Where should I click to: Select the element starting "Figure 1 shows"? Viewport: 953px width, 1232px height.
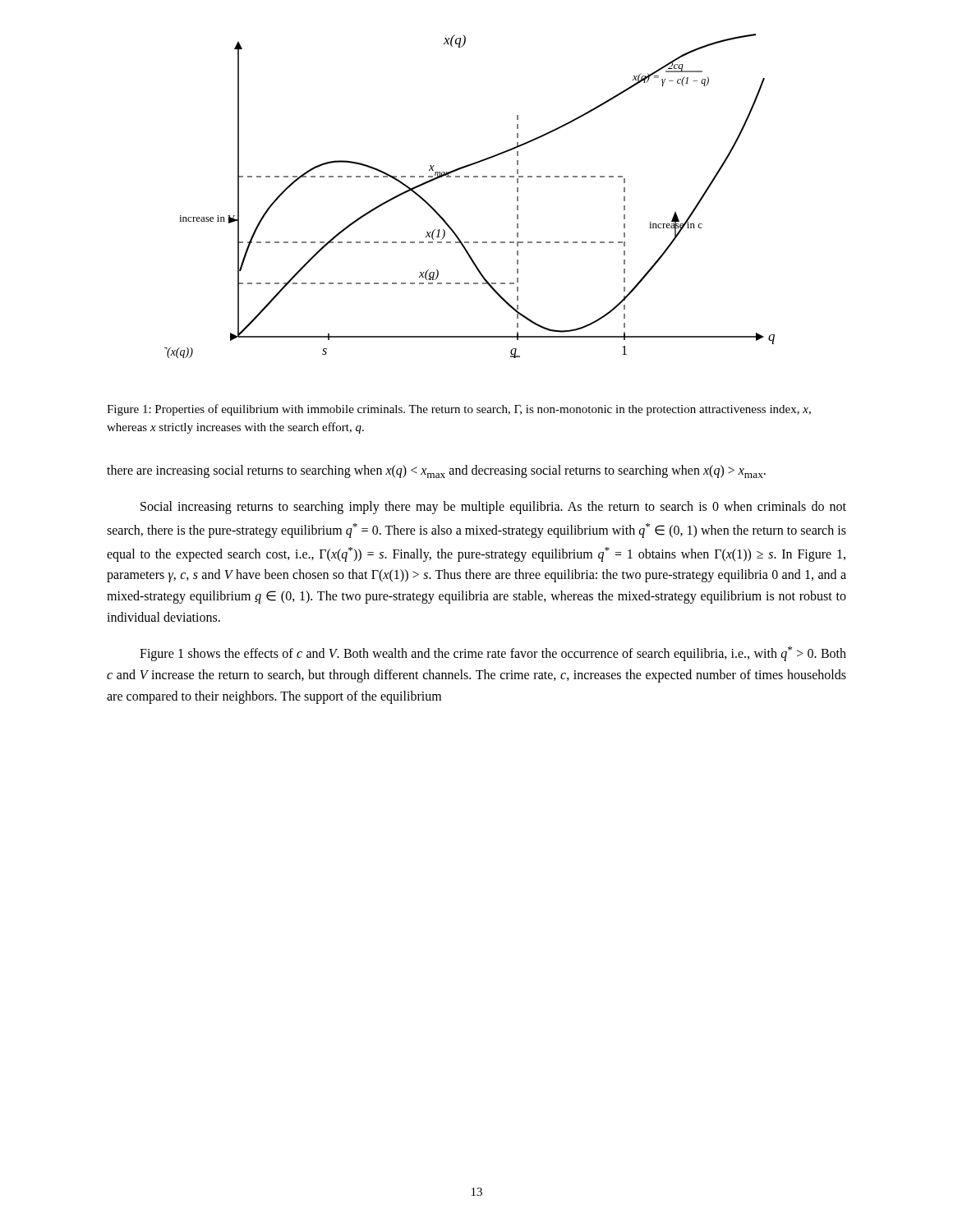[476, 673]
